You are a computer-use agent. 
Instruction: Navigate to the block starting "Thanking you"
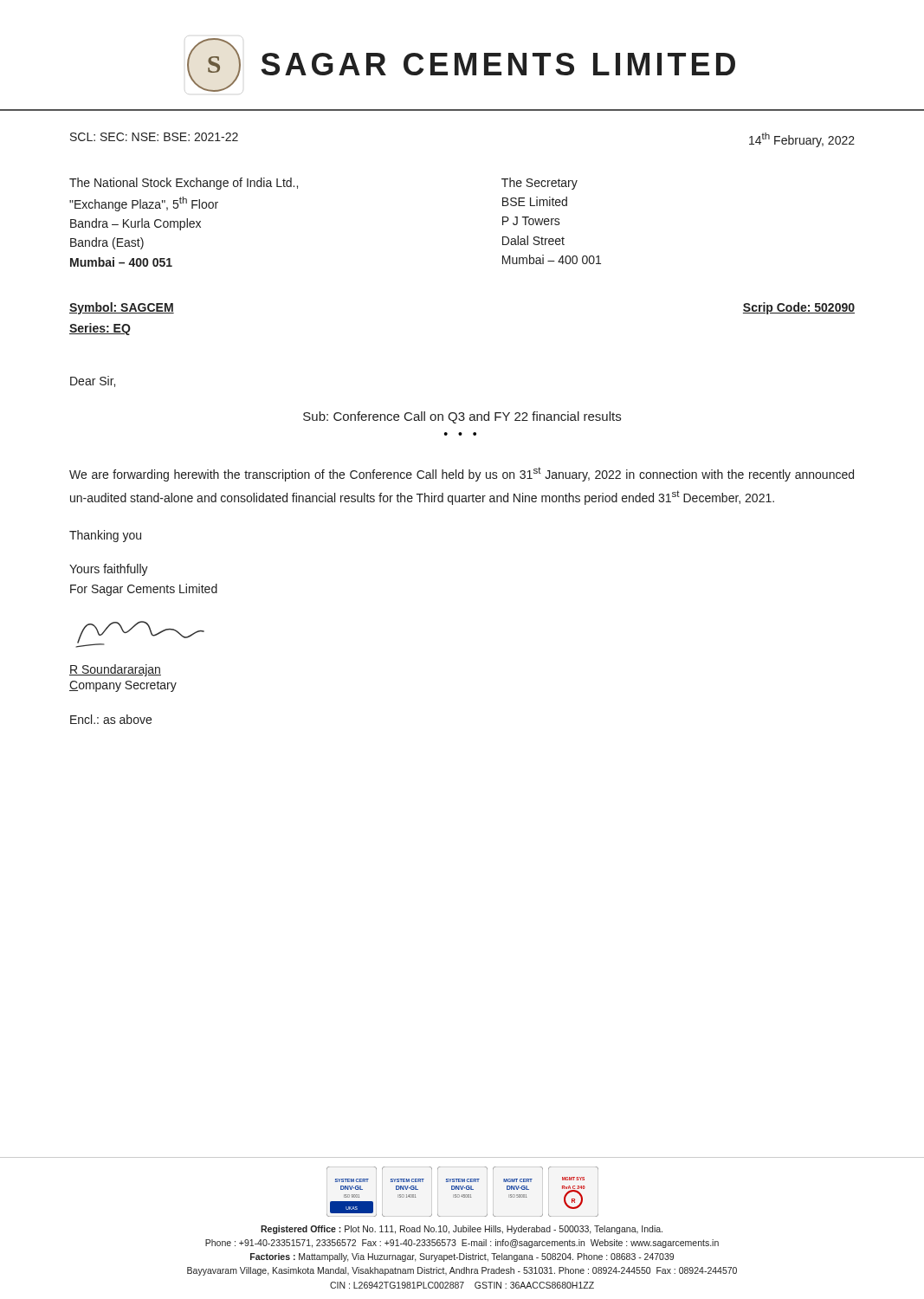(x=106, y=536)
